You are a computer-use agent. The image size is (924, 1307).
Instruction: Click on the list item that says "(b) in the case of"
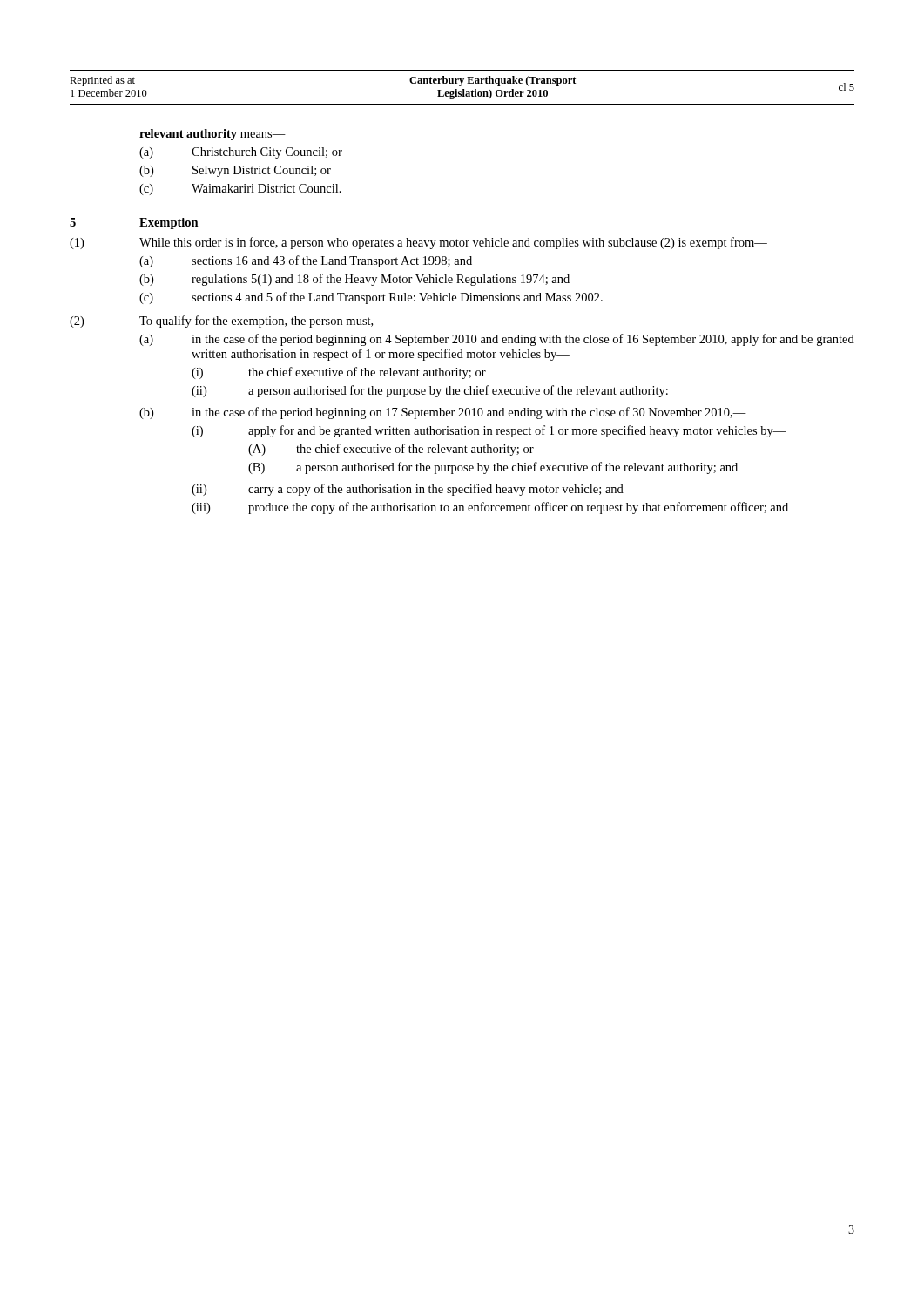(497, 462)
